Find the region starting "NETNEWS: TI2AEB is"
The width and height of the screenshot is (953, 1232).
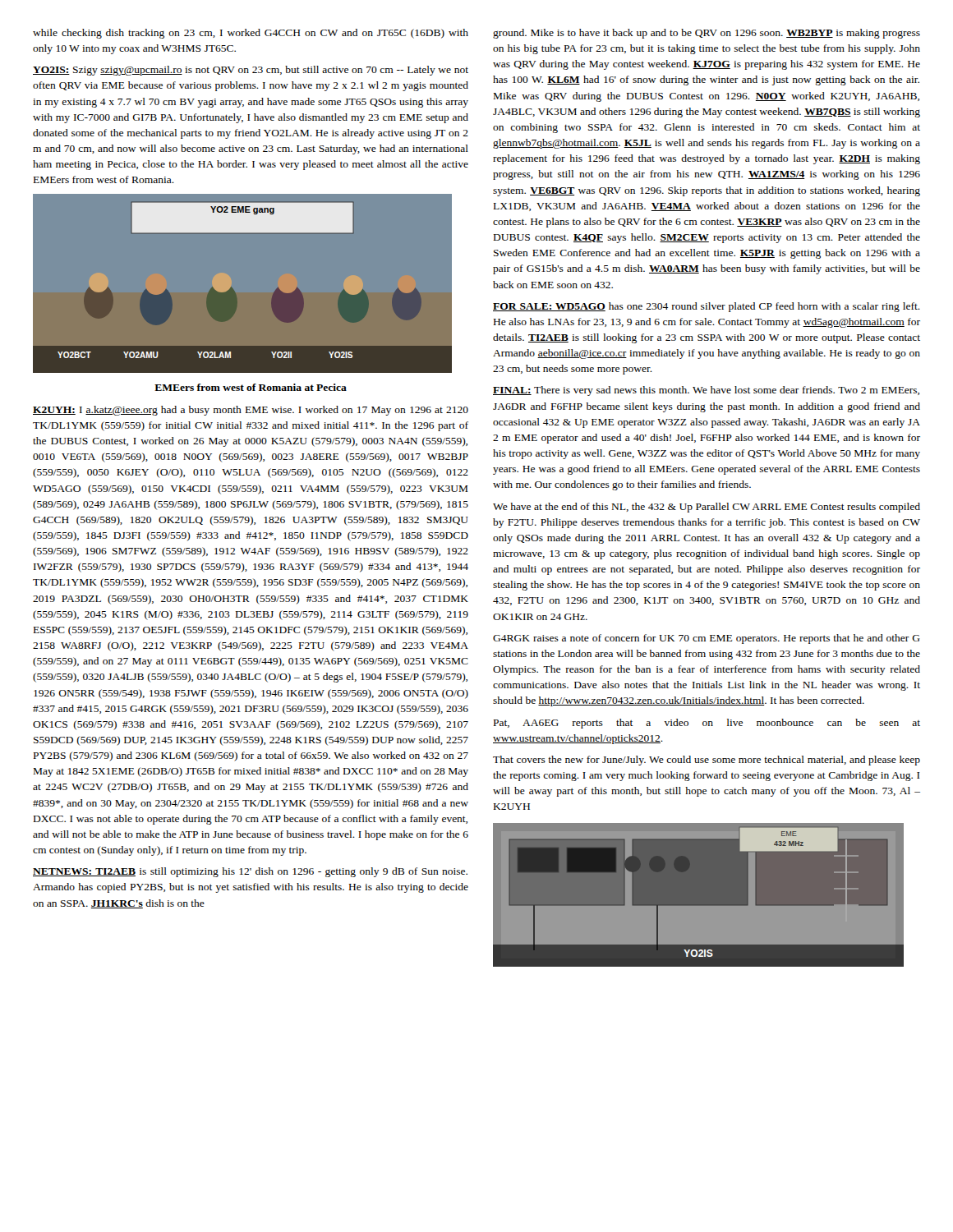(251, 887)
